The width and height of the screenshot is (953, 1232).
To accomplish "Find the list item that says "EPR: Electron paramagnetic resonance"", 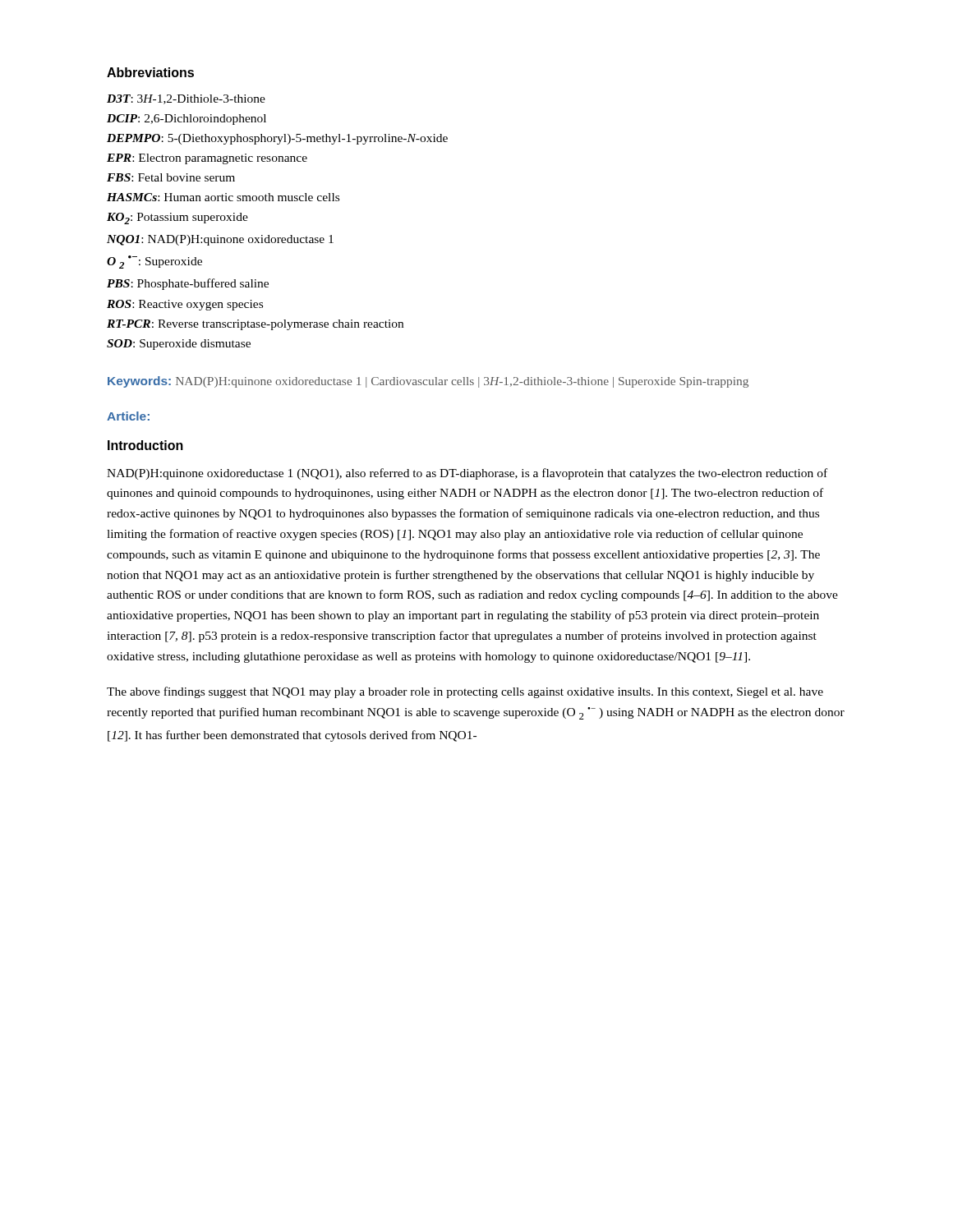I will pos(207,157).
